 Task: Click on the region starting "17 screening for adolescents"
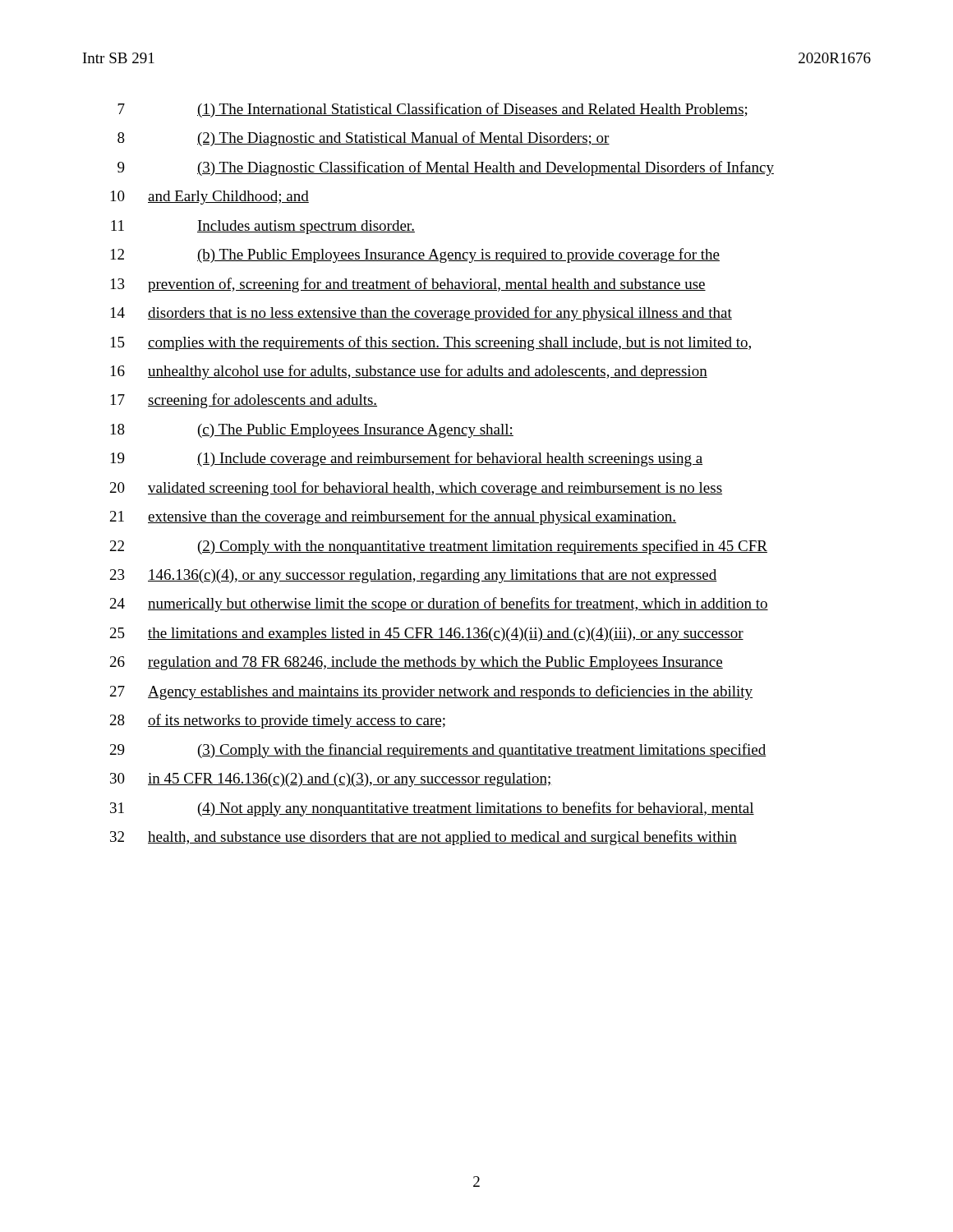coord(244,401)
